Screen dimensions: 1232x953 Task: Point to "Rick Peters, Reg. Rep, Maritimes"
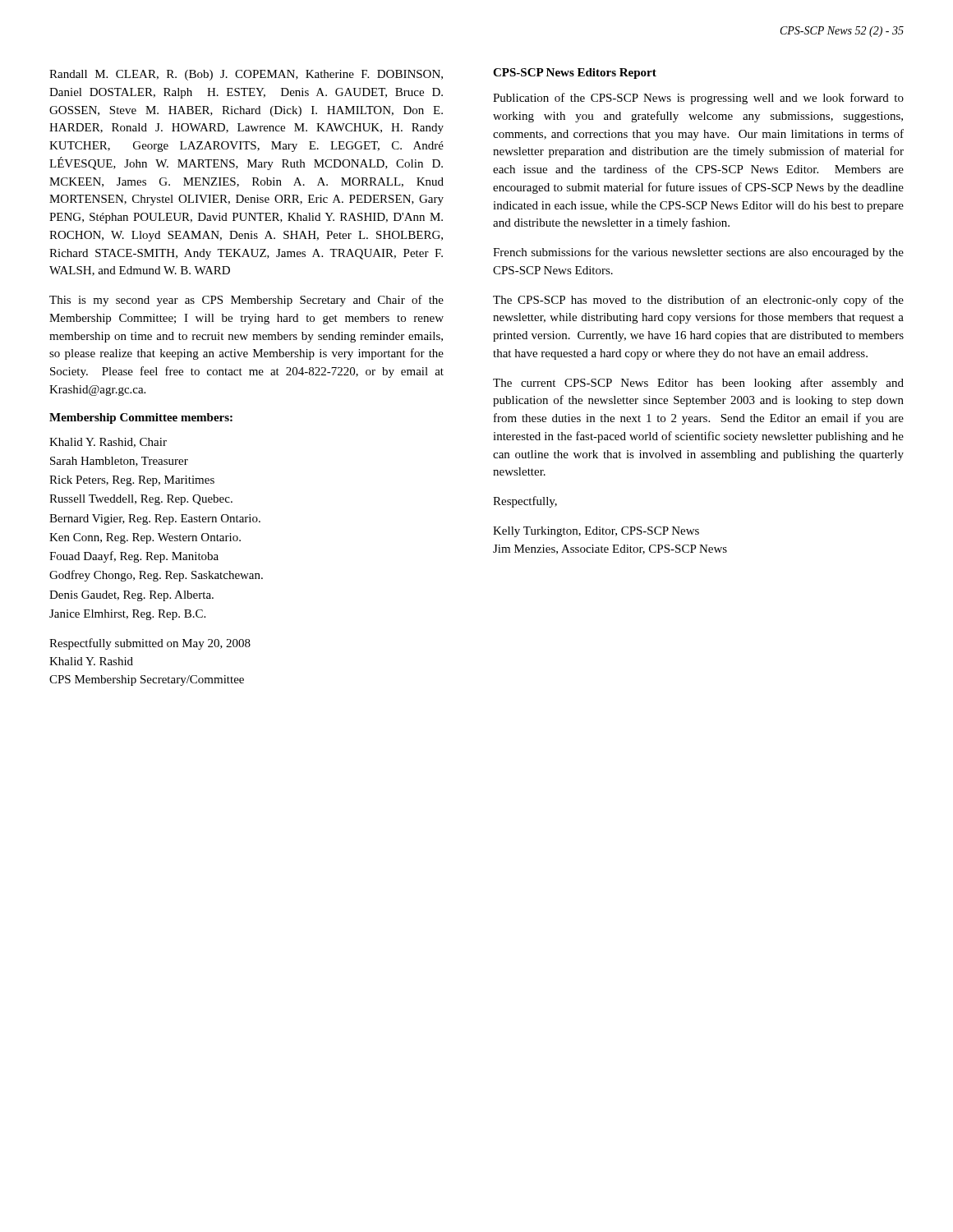tap(132, 480)
